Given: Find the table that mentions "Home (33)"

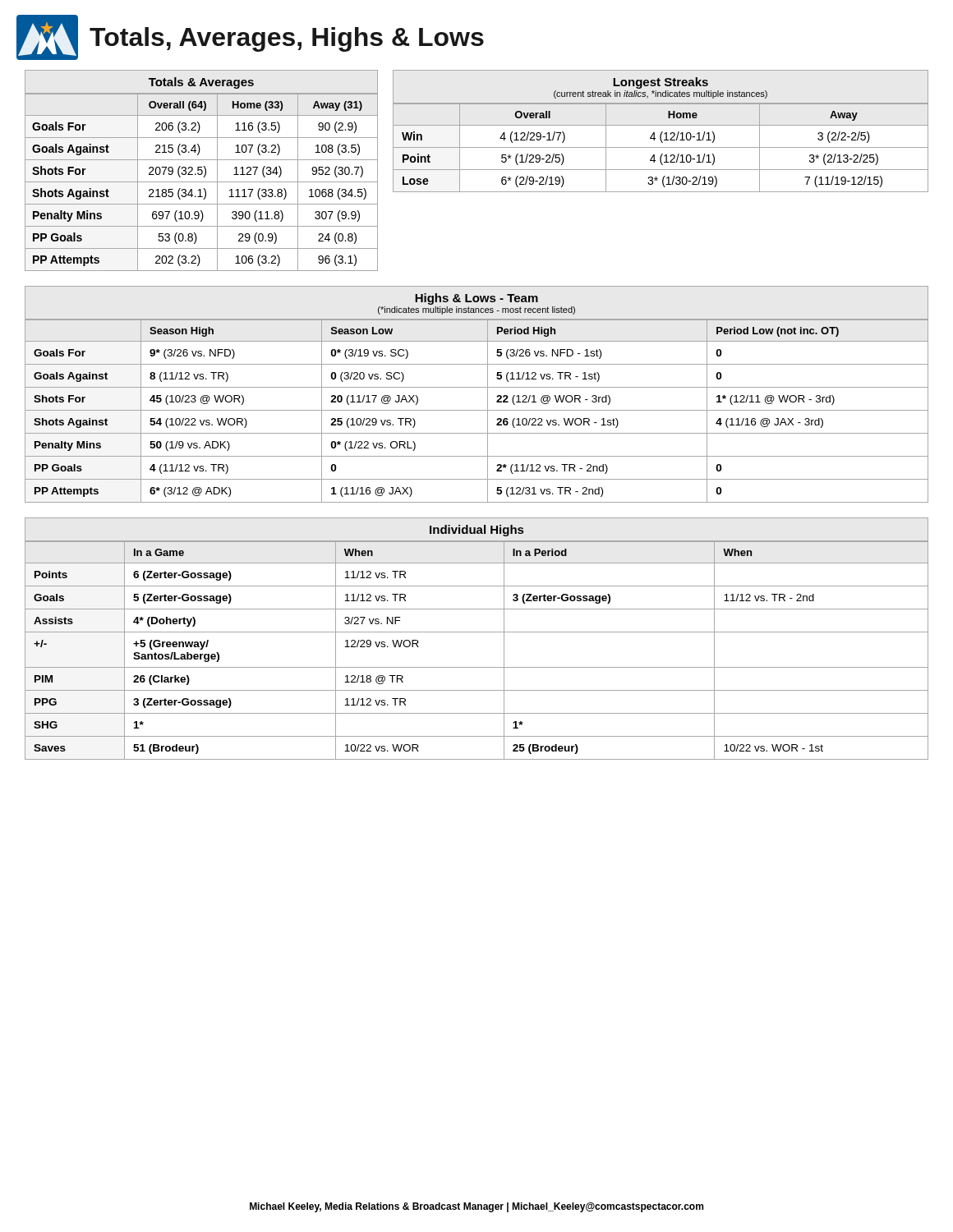Looking at the screenshot, I should [201, 170].
